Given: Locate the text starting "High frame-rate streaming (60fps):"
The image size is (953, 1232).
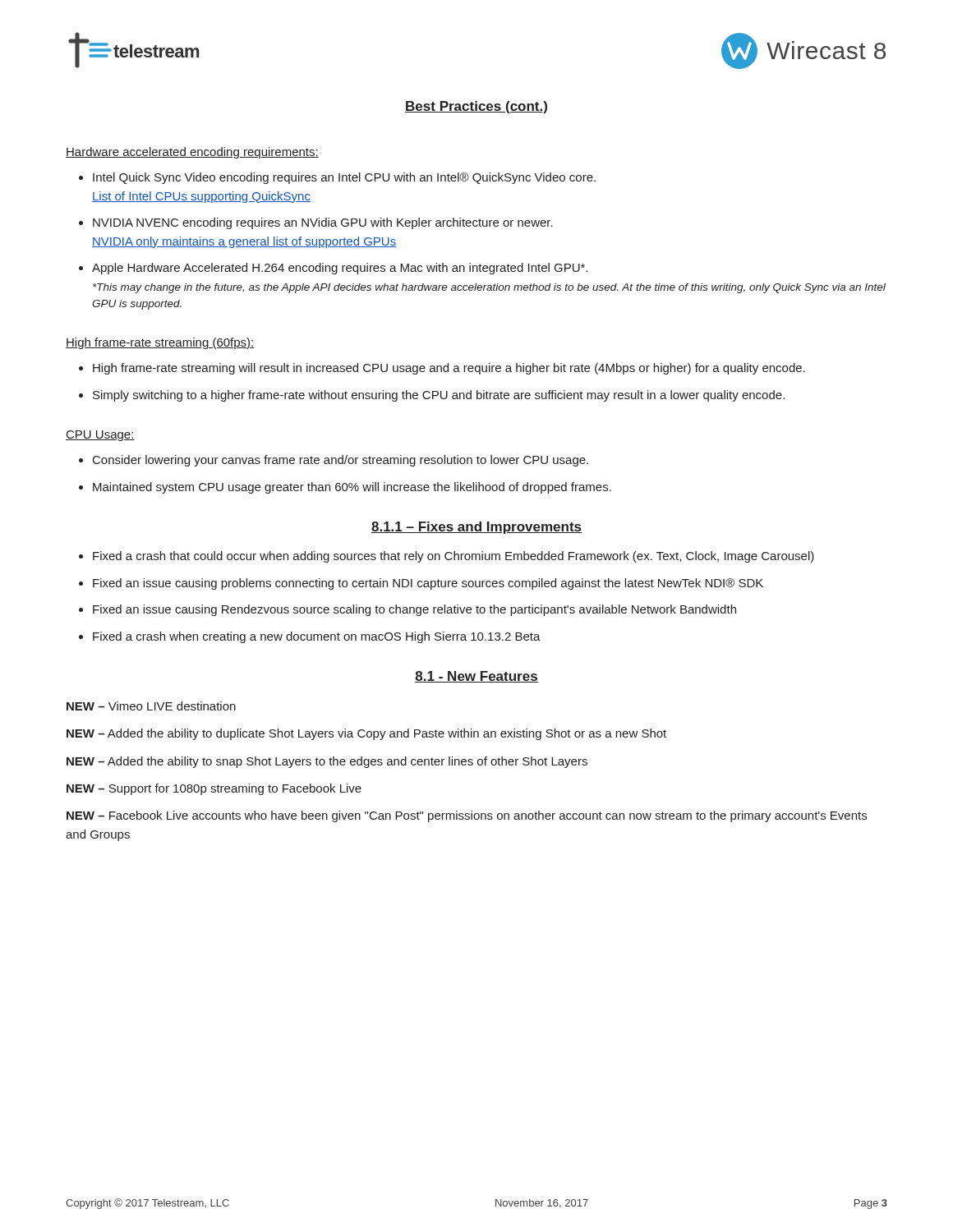Looking at the screenshot, I should (x=160, y=342).
